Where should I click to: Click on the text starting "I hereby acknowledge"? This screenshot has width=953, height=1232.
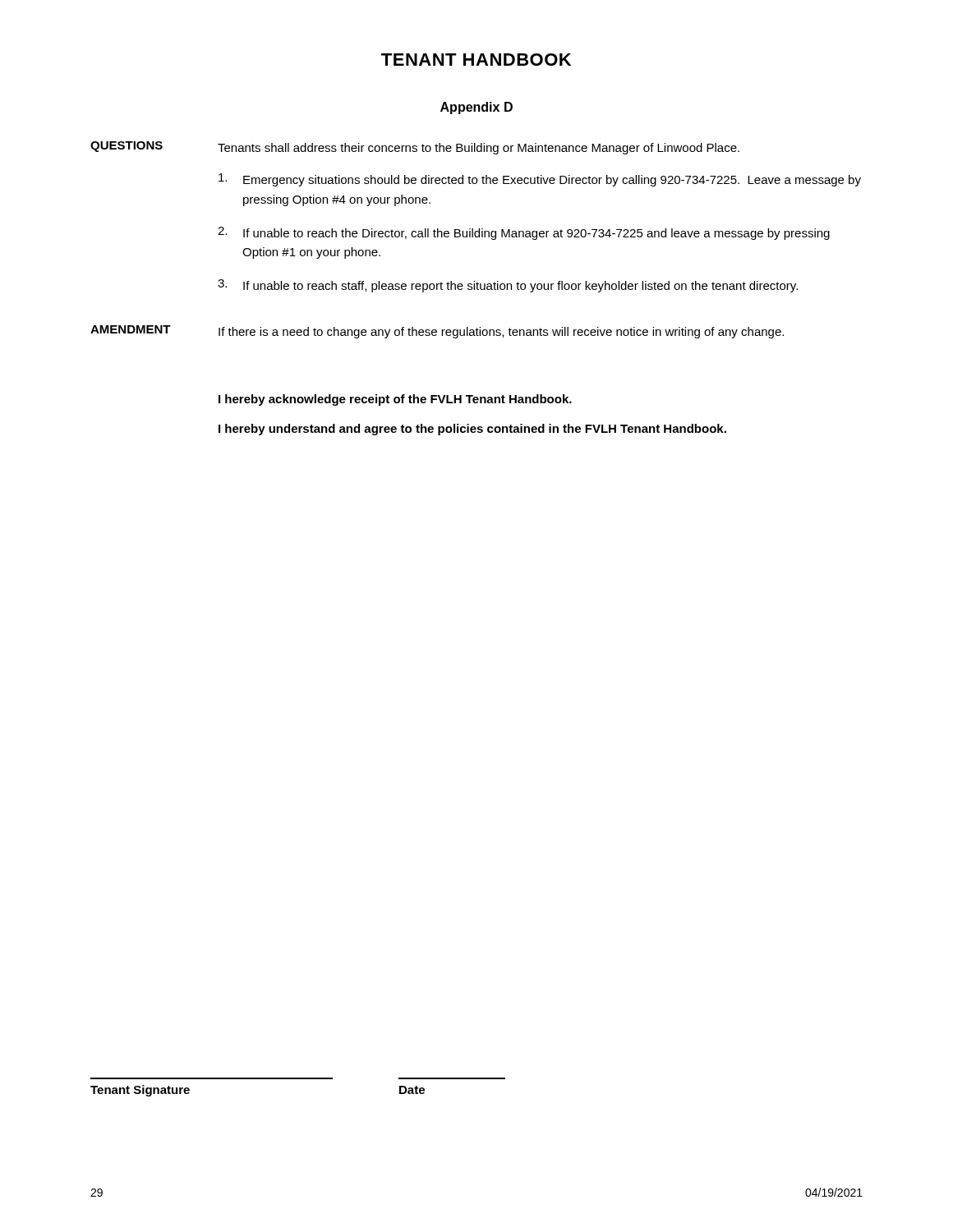[395, 399]
